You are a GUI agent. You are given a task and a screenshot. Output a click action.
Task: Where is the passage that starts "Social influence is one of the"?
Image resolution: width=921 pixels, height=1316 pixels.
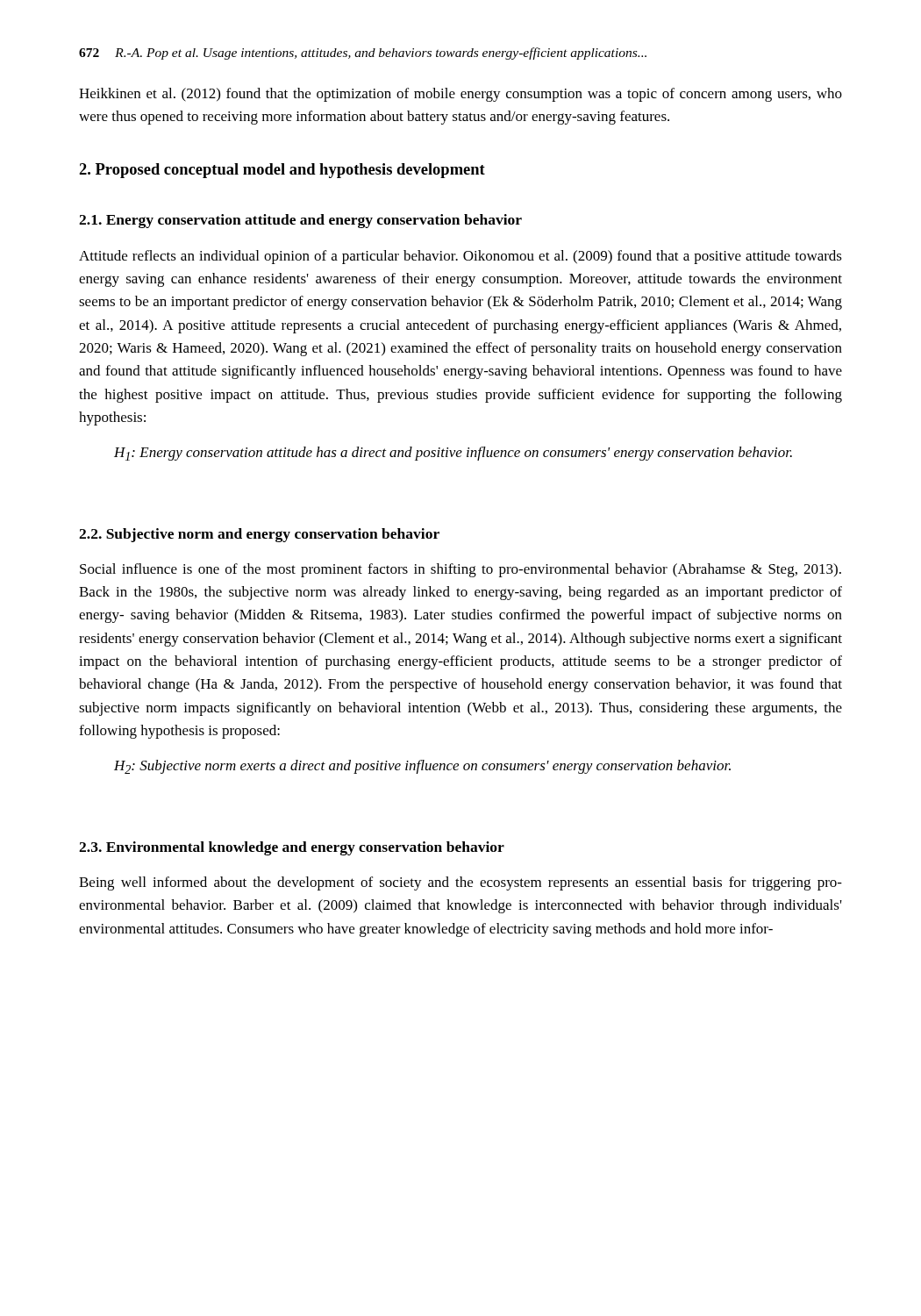[x=460, y=650]
